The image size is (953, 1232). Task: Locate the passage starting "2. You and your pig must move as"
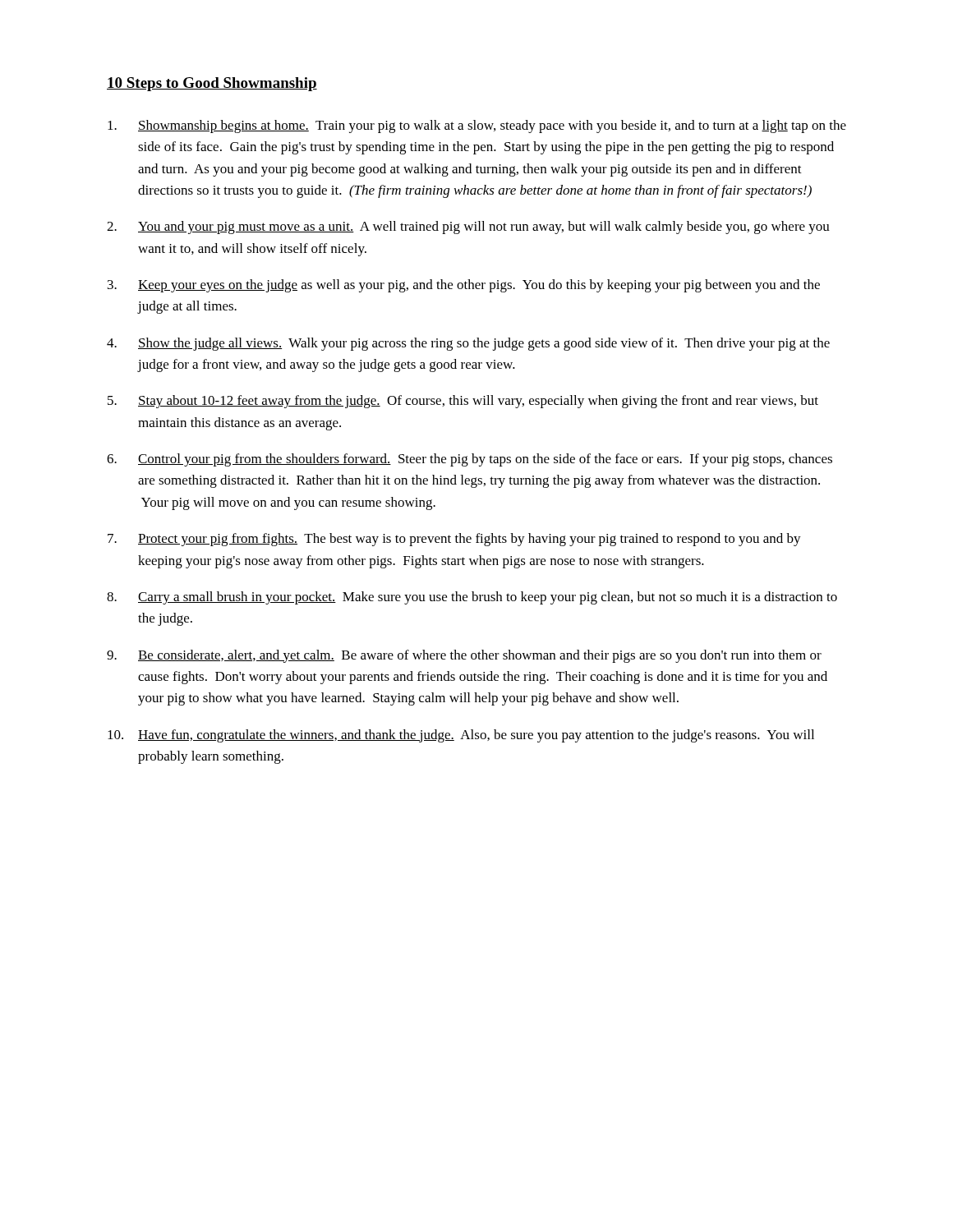pos(476,238)
